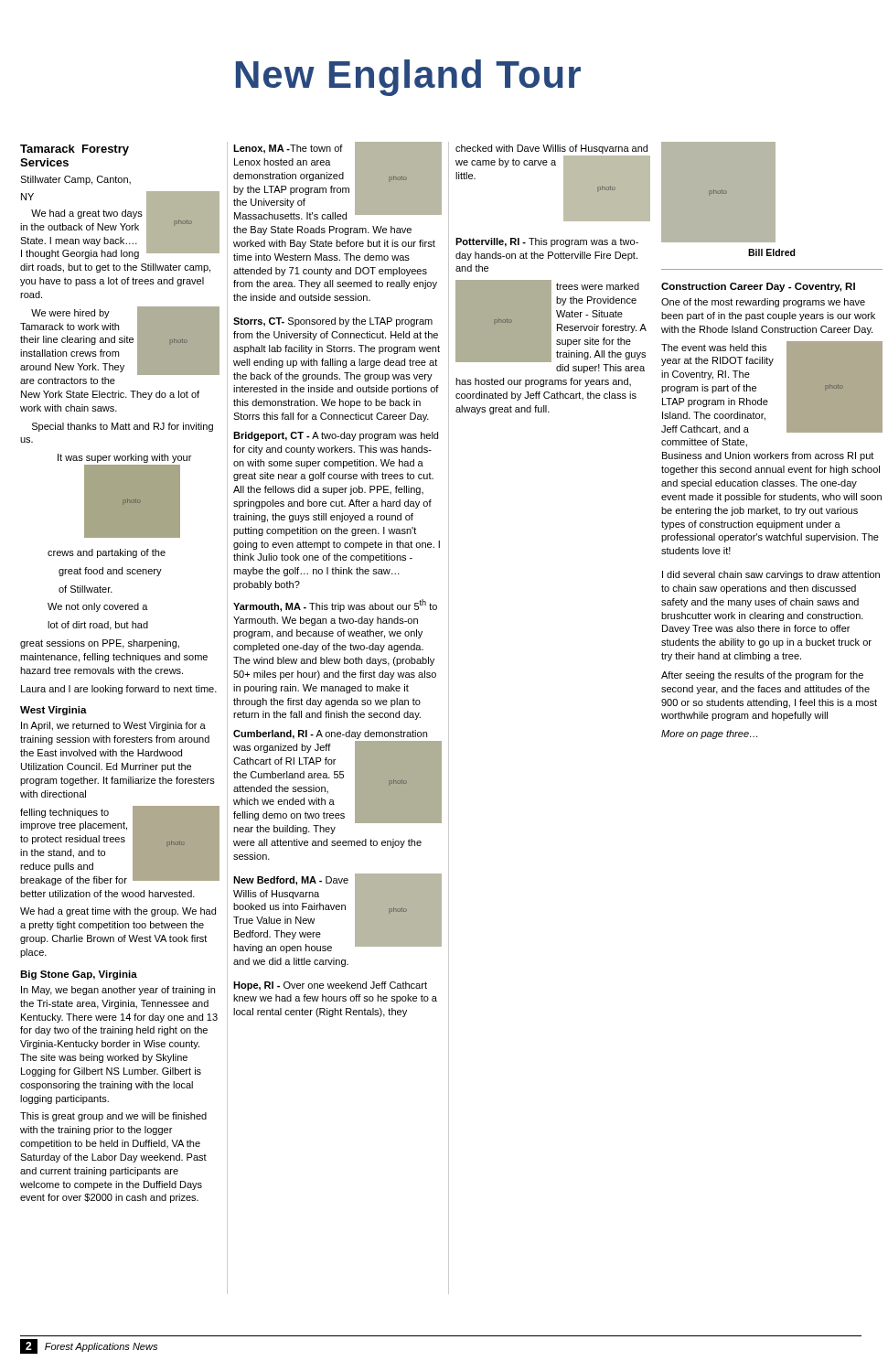Find the text block containing "Lenox, MA -The town"

coord(337,223)
